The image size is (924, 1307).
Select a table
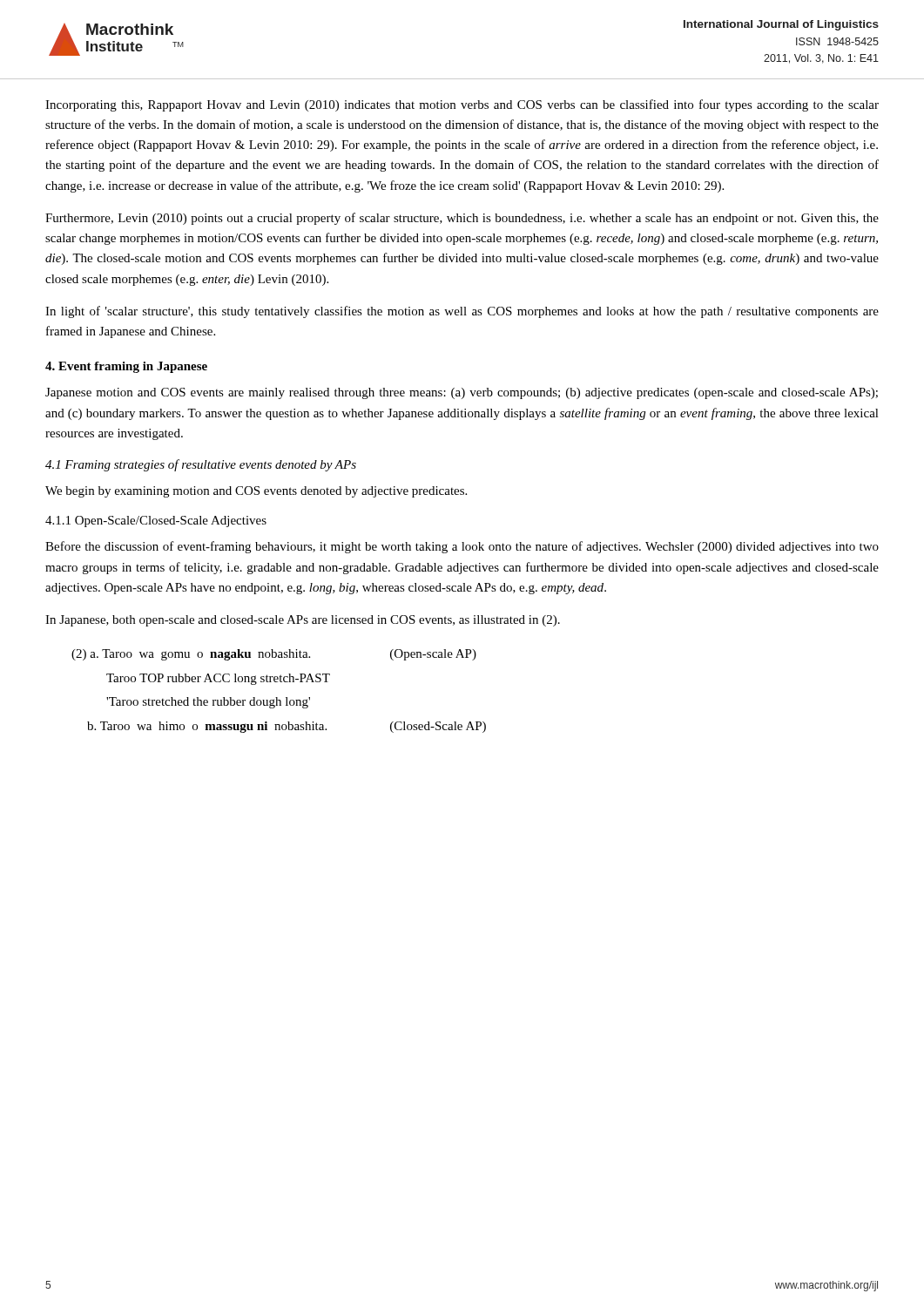[x=462, y=690]
